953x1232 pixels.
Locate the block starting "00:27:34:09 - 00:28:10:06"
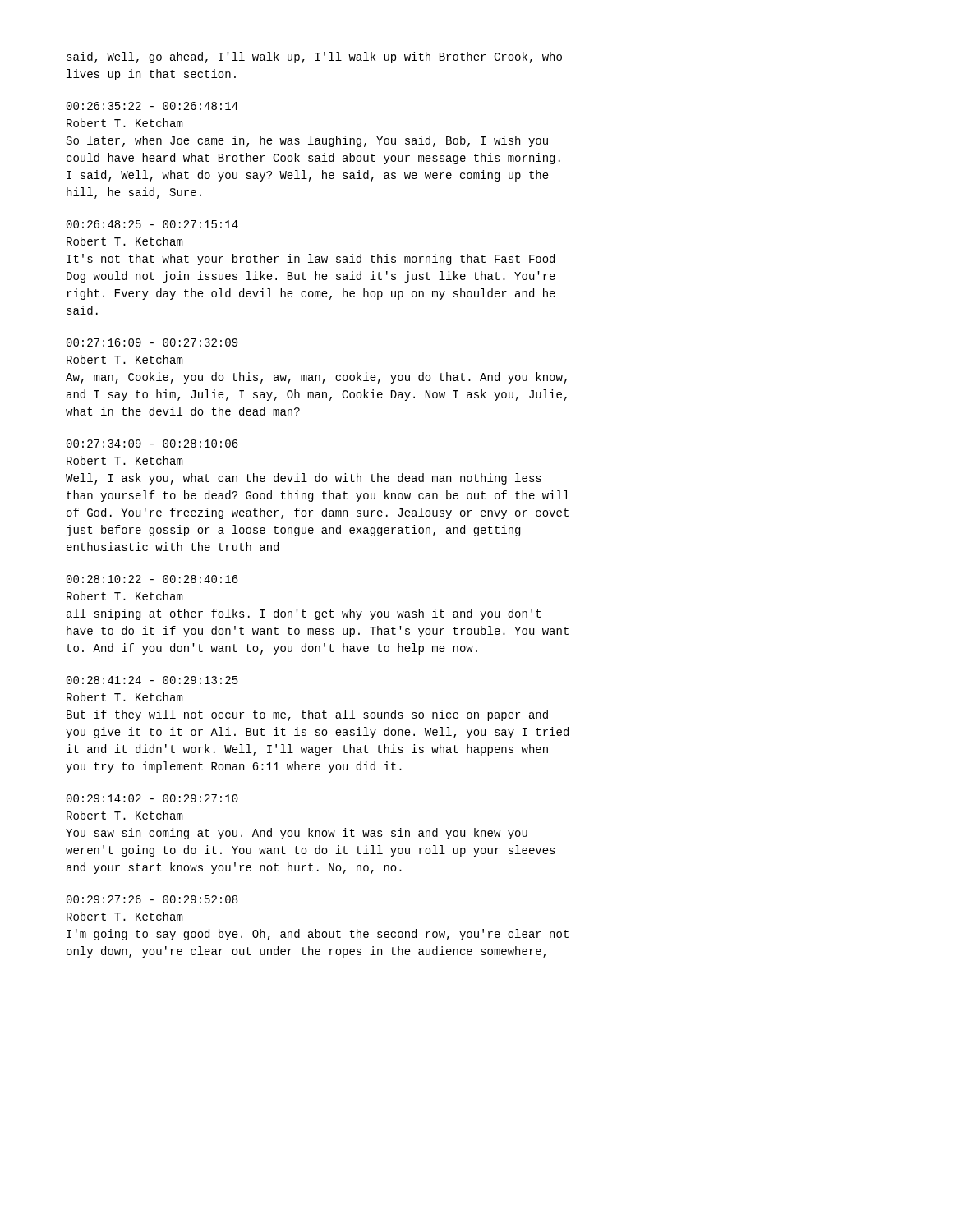(152, 444)
